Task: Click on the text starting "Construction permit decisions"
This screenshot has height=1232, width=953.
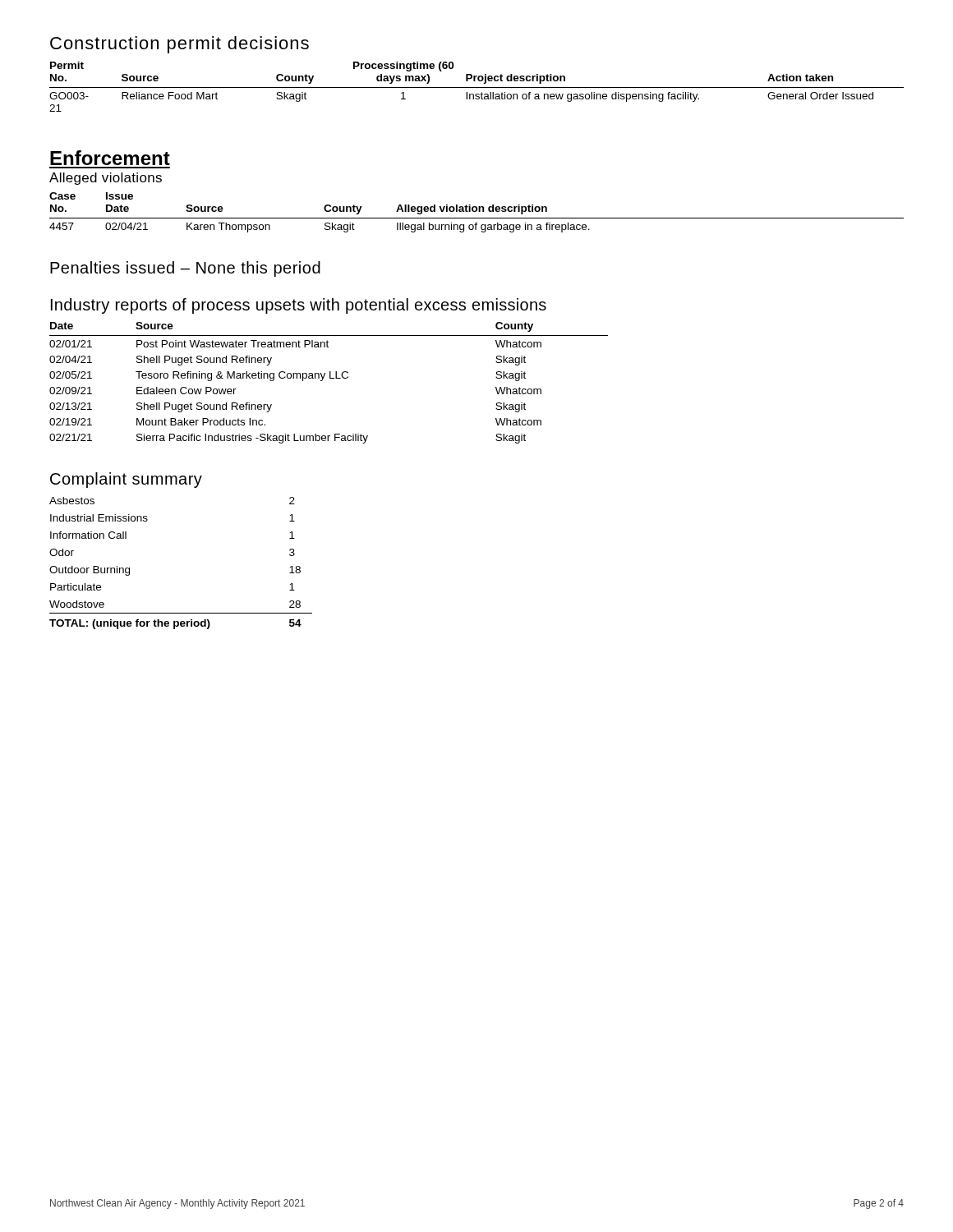Action: click(180, 43)
